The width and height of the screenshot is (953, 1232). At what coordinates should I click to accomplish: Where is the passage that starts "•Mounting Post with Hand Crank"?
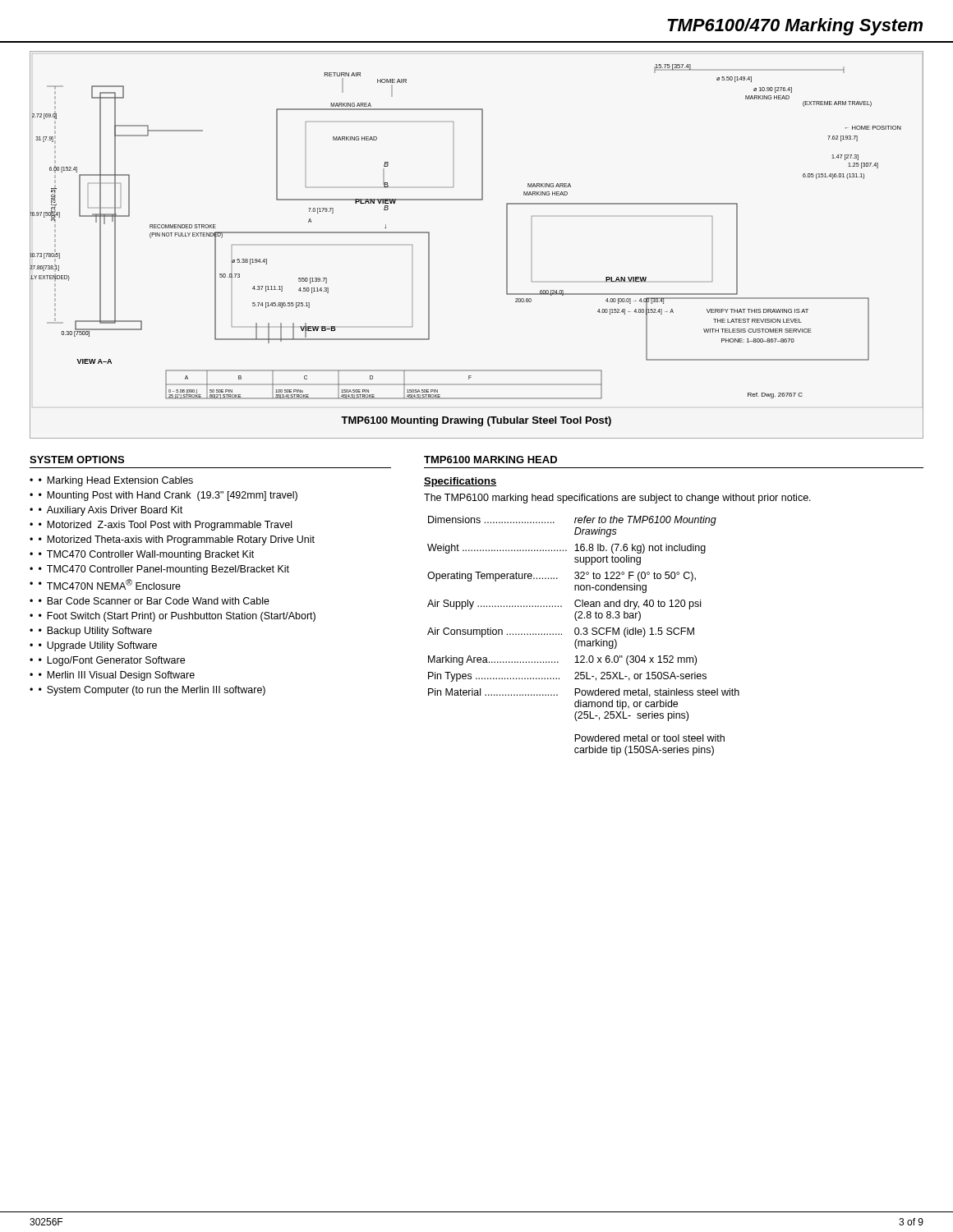point(168,495)
